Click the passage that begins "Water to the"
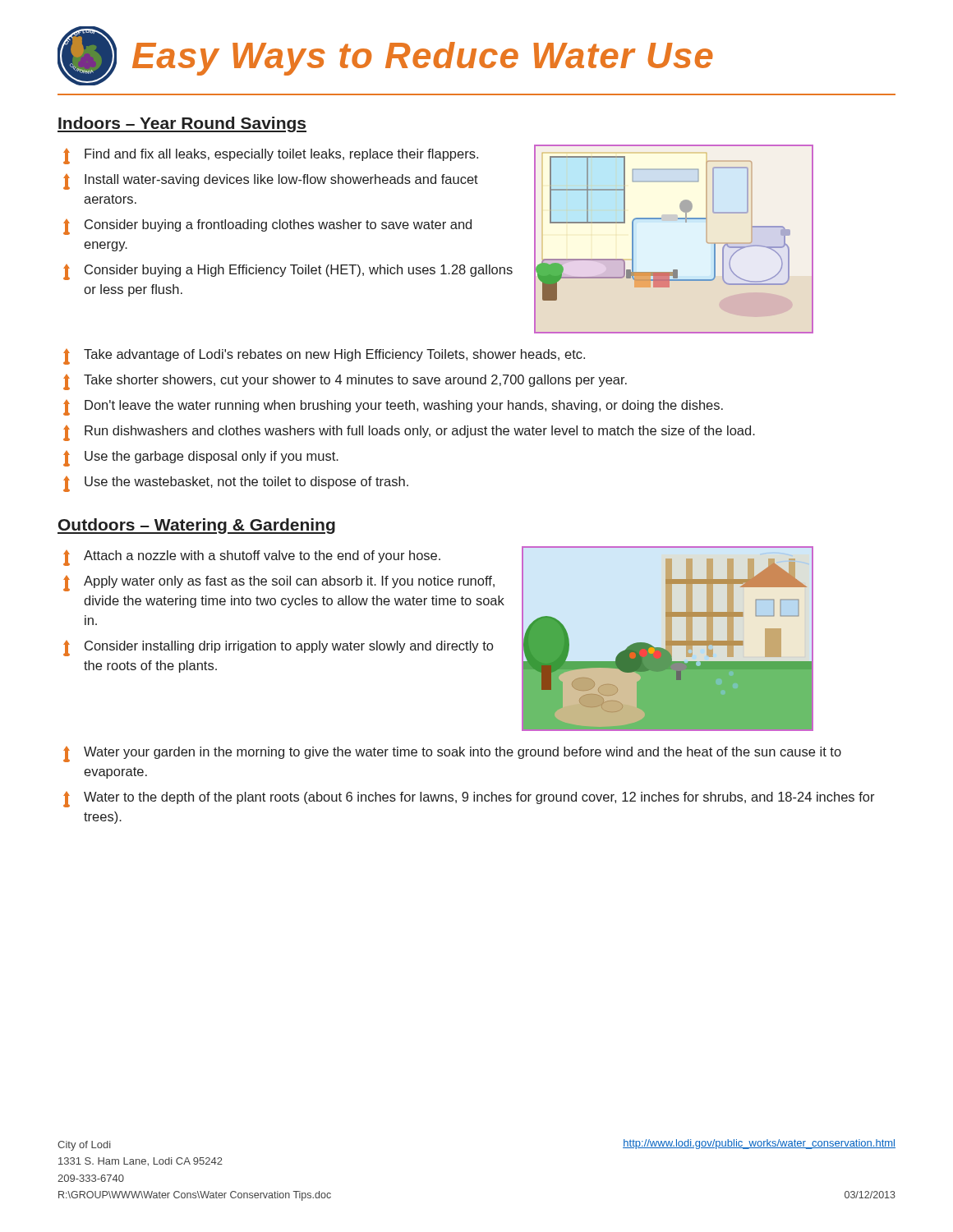 (x=466, y=806)
